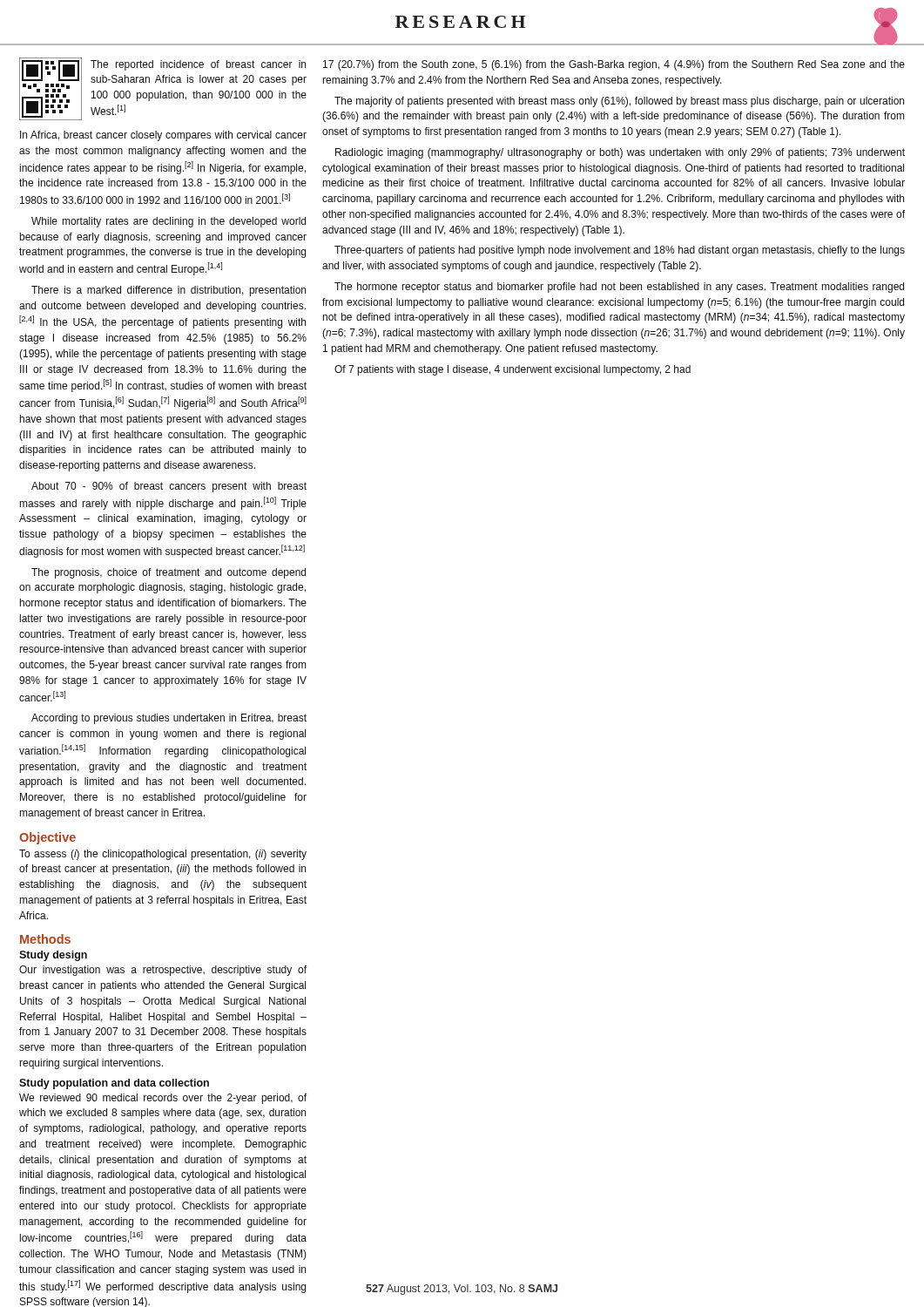Find the photo
The width and height of the screenshot is (924, 1307).
pyautogui.click(x=50, y=89)
